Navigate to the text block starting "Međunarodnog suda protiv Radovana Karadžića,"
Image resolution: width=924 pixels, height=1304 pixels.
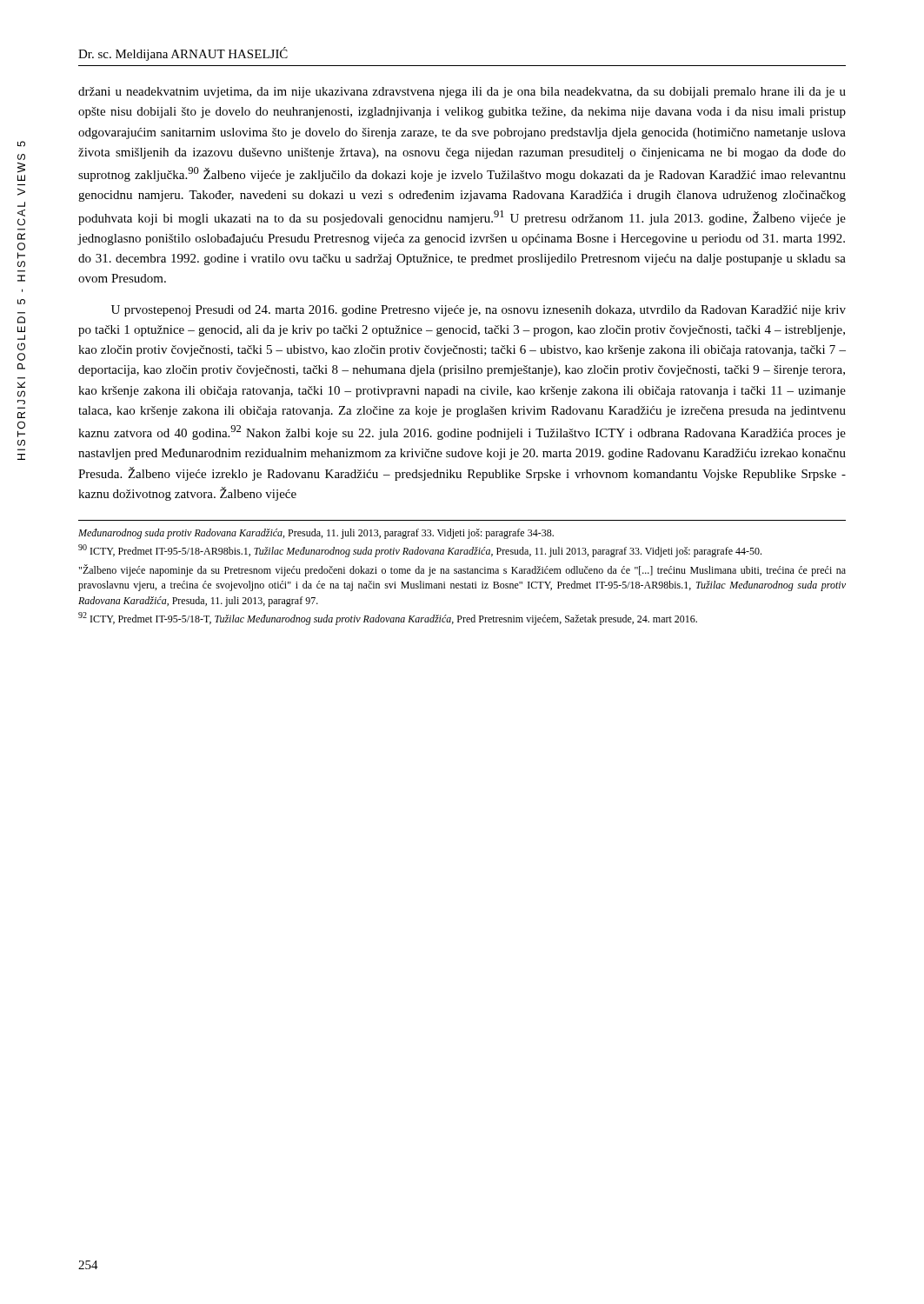(316, 533)
